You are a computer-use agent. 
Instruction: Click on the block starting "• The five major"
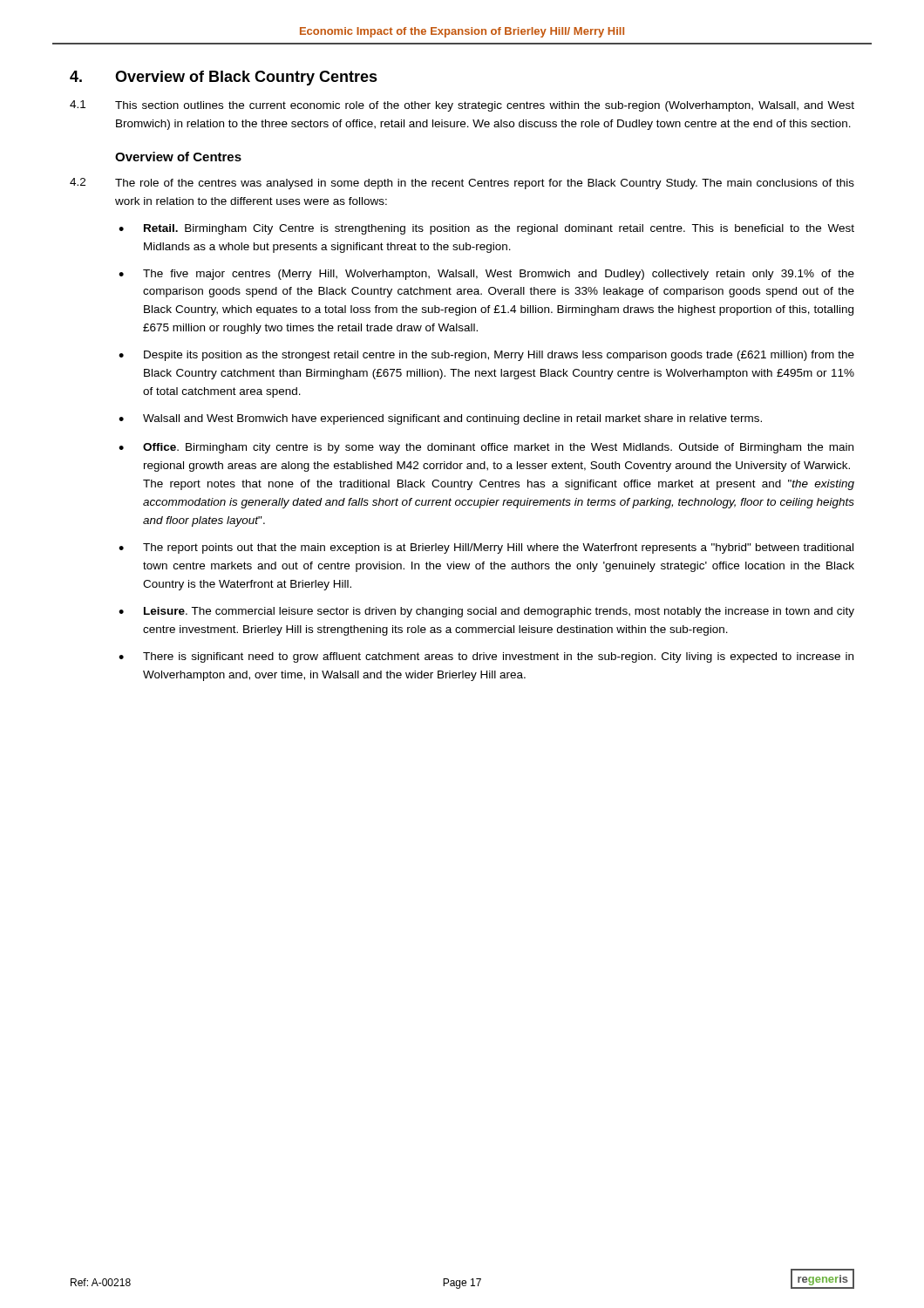[x=485, y=301]
